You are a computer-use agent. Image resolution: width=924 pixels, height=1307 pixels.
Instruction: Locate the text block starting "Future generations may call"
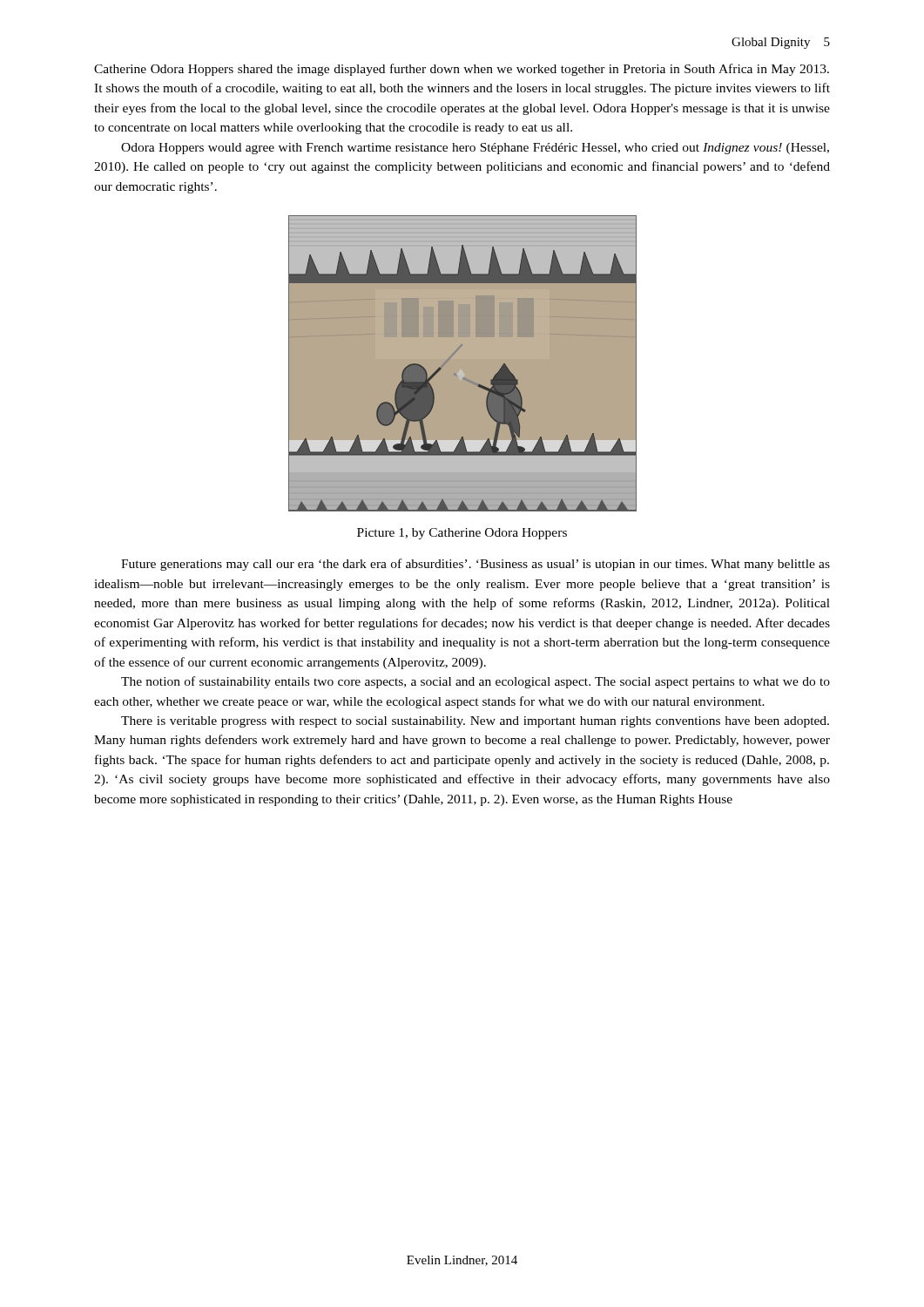click(462, 613)
